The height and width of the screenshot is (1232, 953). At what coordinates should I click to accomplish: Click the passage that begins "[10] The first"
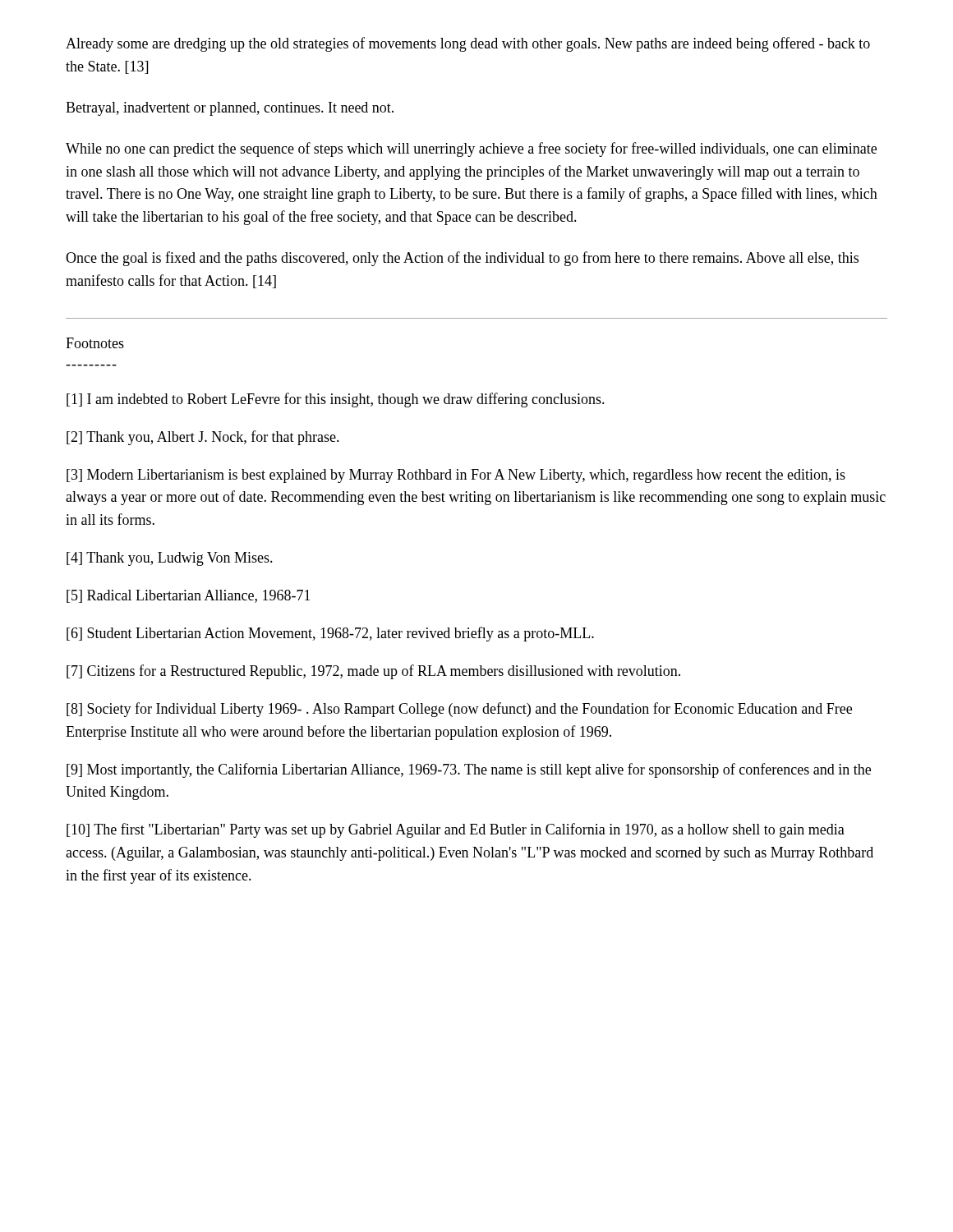(x=470, y=853)
